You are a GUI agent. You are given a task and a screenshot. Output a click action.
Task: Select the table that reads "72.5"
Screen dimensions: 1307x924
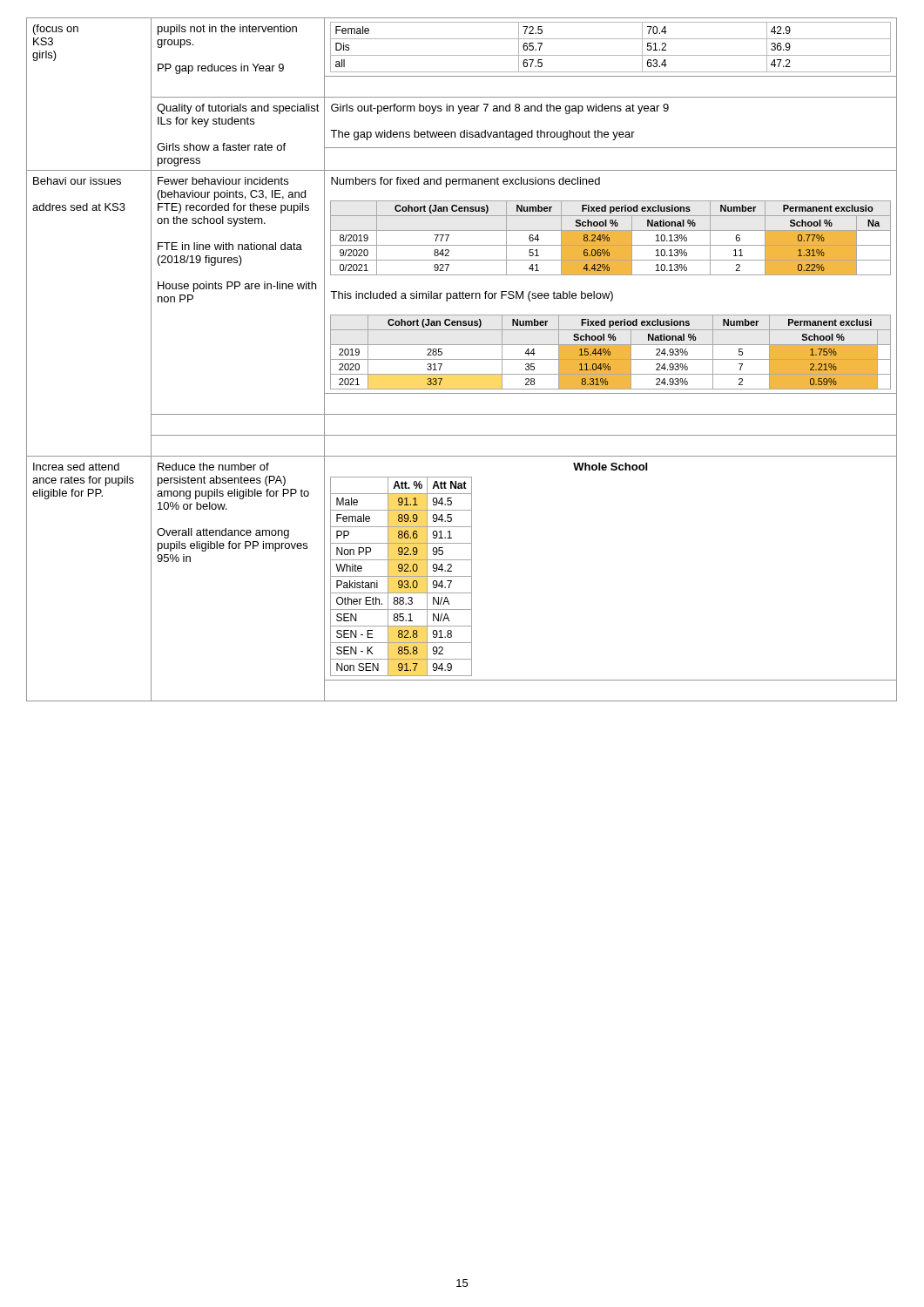(611, 47)
